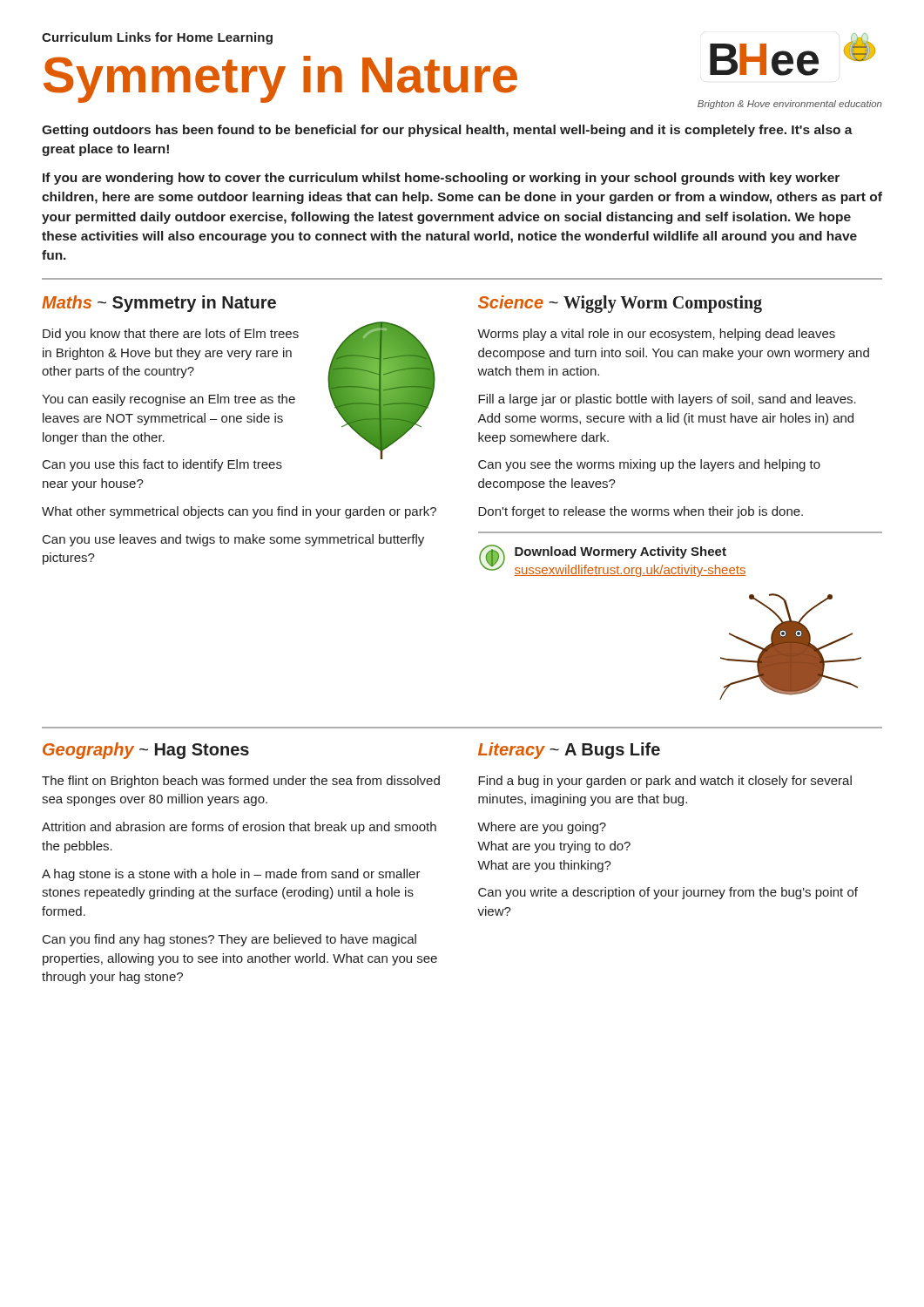The height and width of the screenshot is (1307, 924).
Task: Locate the title
Action: [x=280, y=75]
